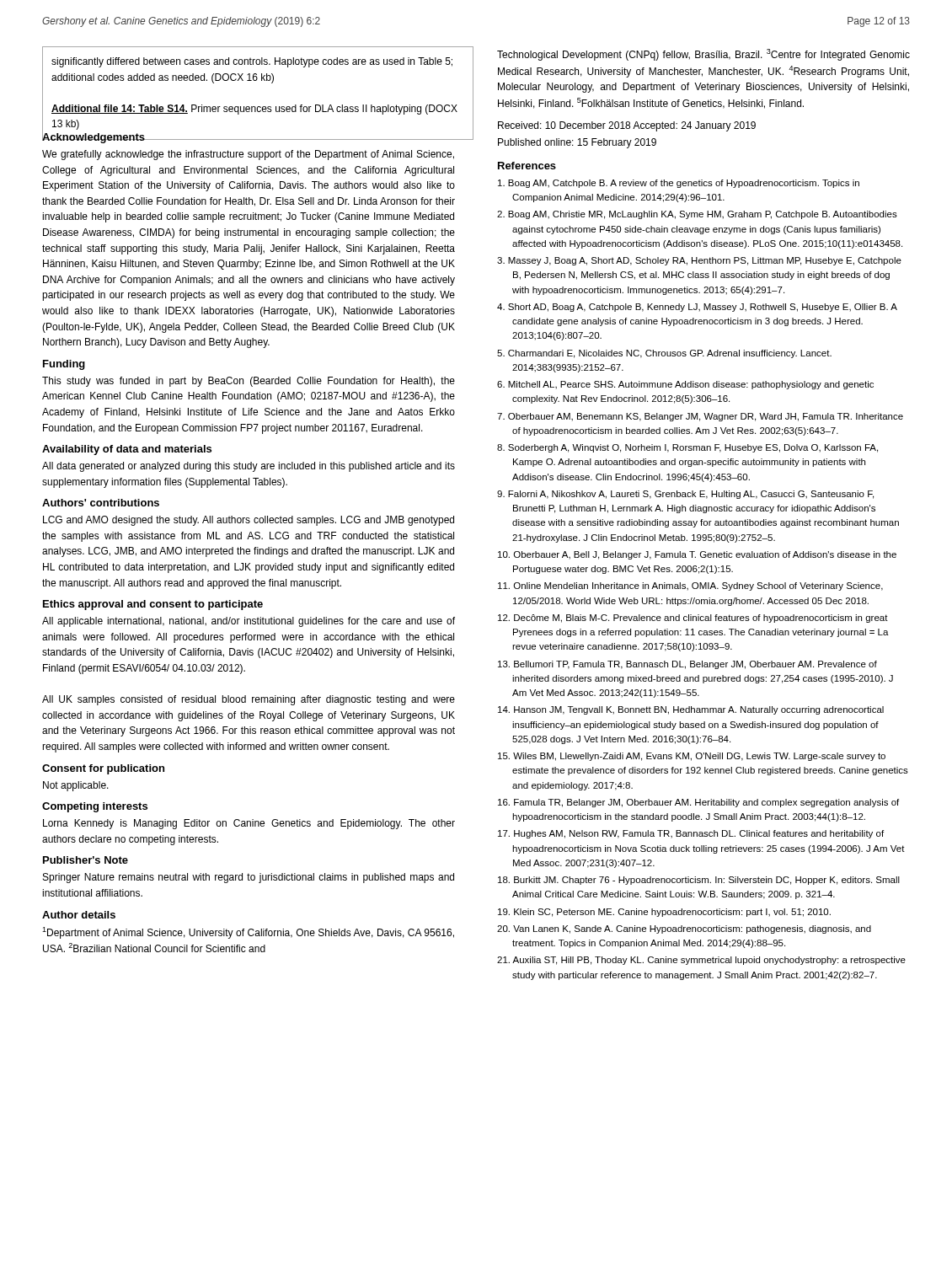This screenshot has width=952, height=1264.
Task: Find the block starting "21. Auxilia ST, Hill PB, Thoday KL."
Action: (x=701, y=967)
